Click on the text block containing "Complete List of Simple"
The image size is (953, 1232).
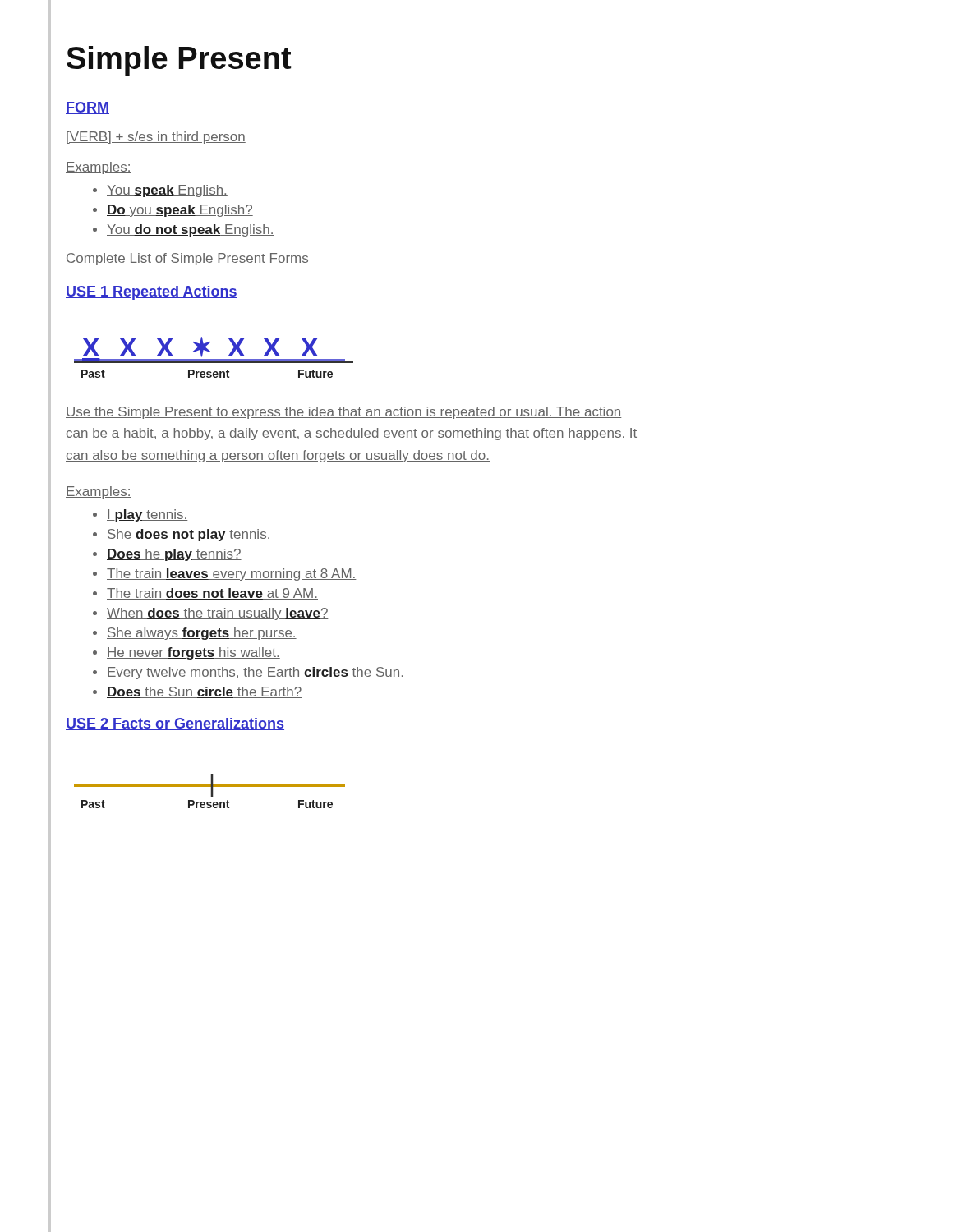[187, 258]
